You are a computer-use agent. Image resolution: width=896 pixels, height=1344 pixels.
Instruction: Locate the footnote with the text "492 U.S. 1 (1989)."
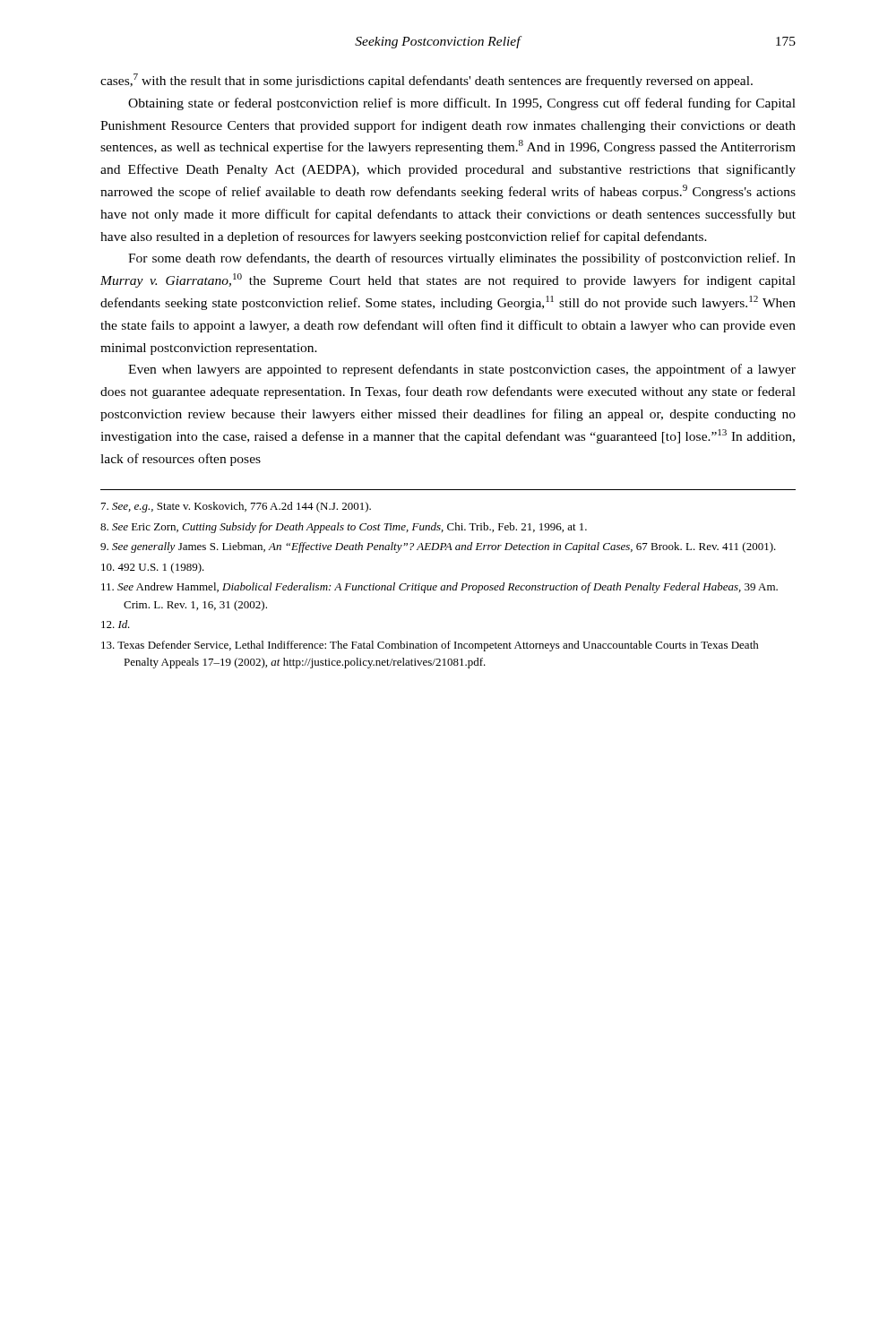[152, 567]
